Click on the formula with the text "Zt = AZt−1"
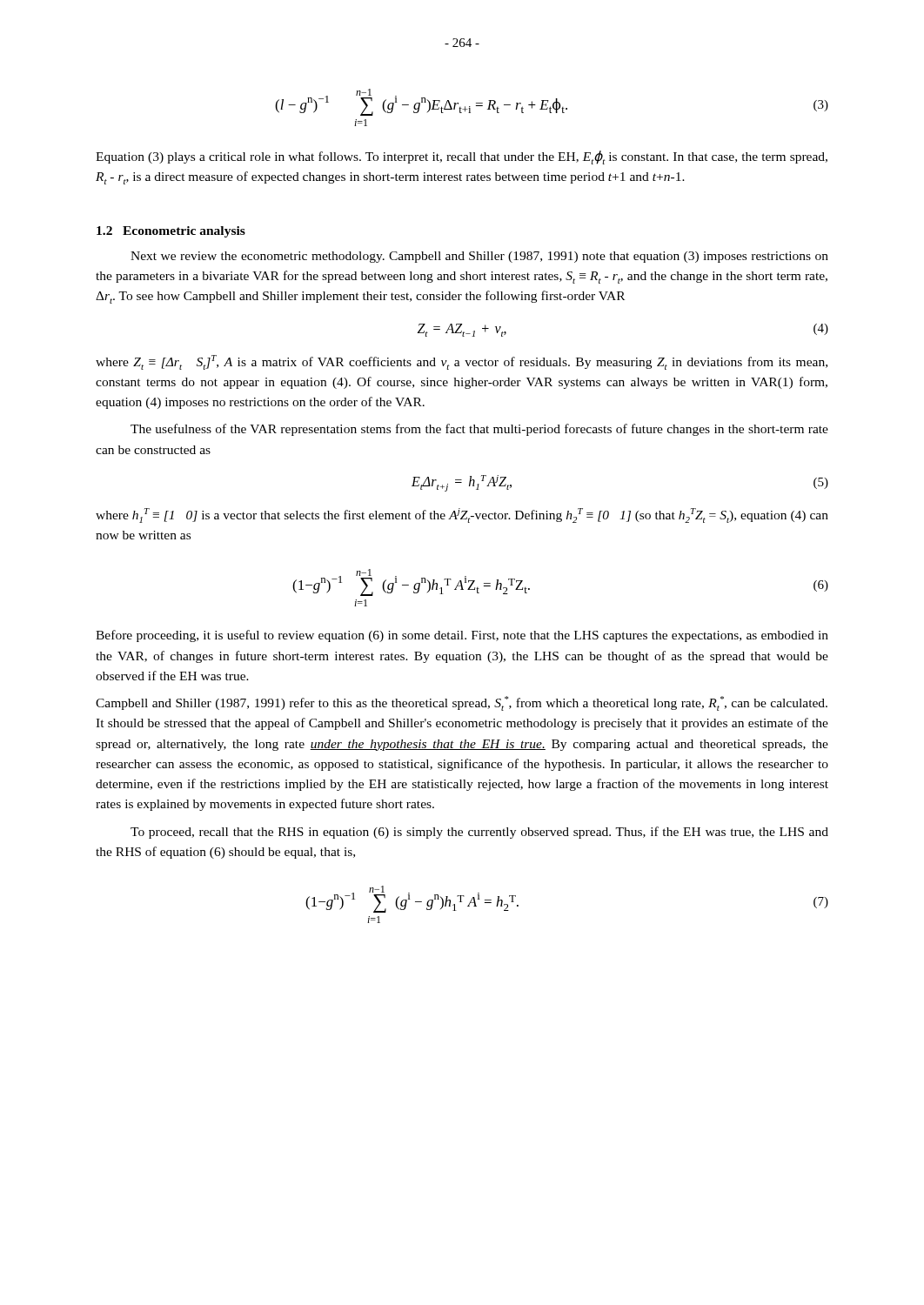 462,328
